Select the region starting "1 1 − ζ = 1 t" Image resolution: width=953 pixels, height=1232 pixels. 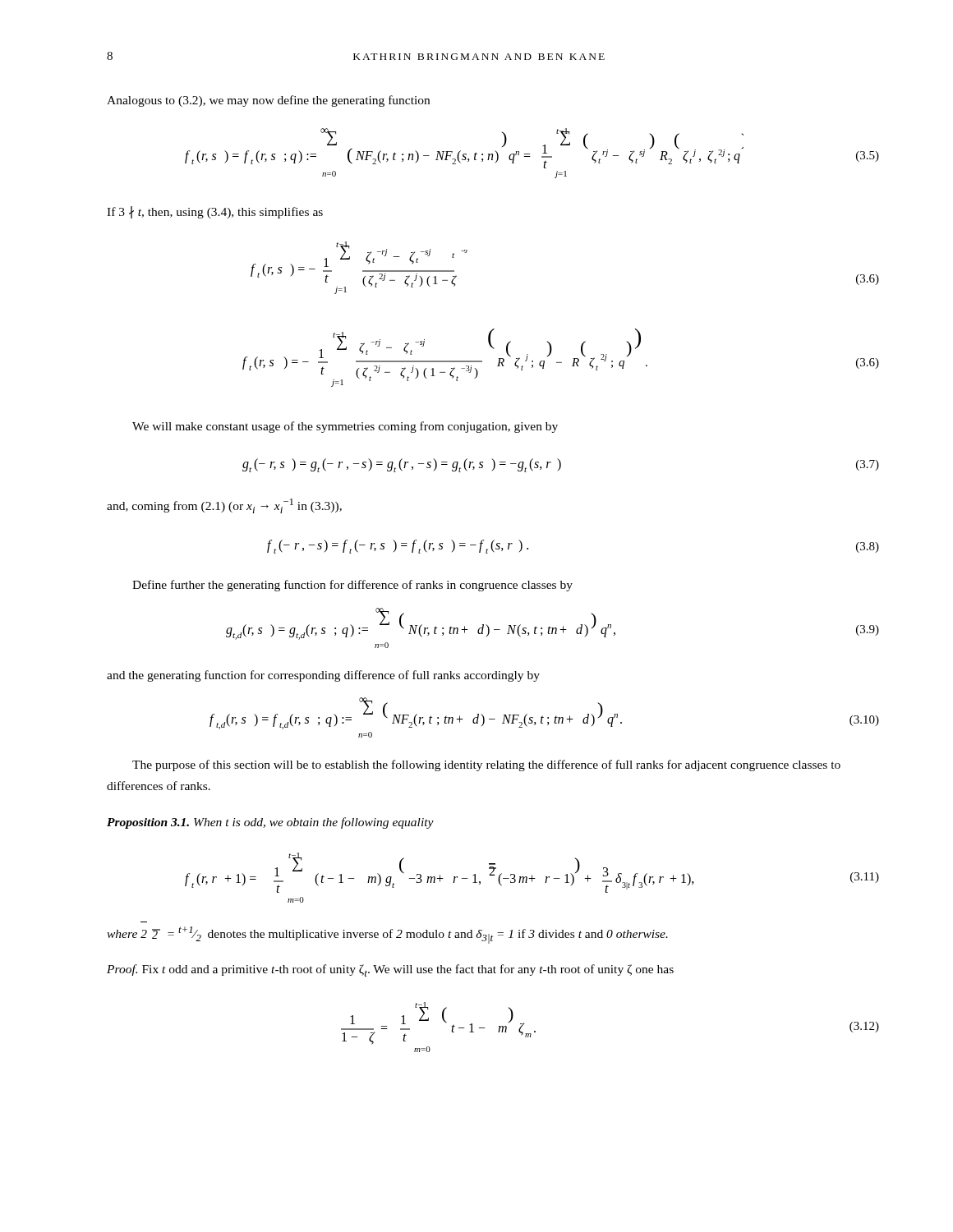tap(493, 1026)
